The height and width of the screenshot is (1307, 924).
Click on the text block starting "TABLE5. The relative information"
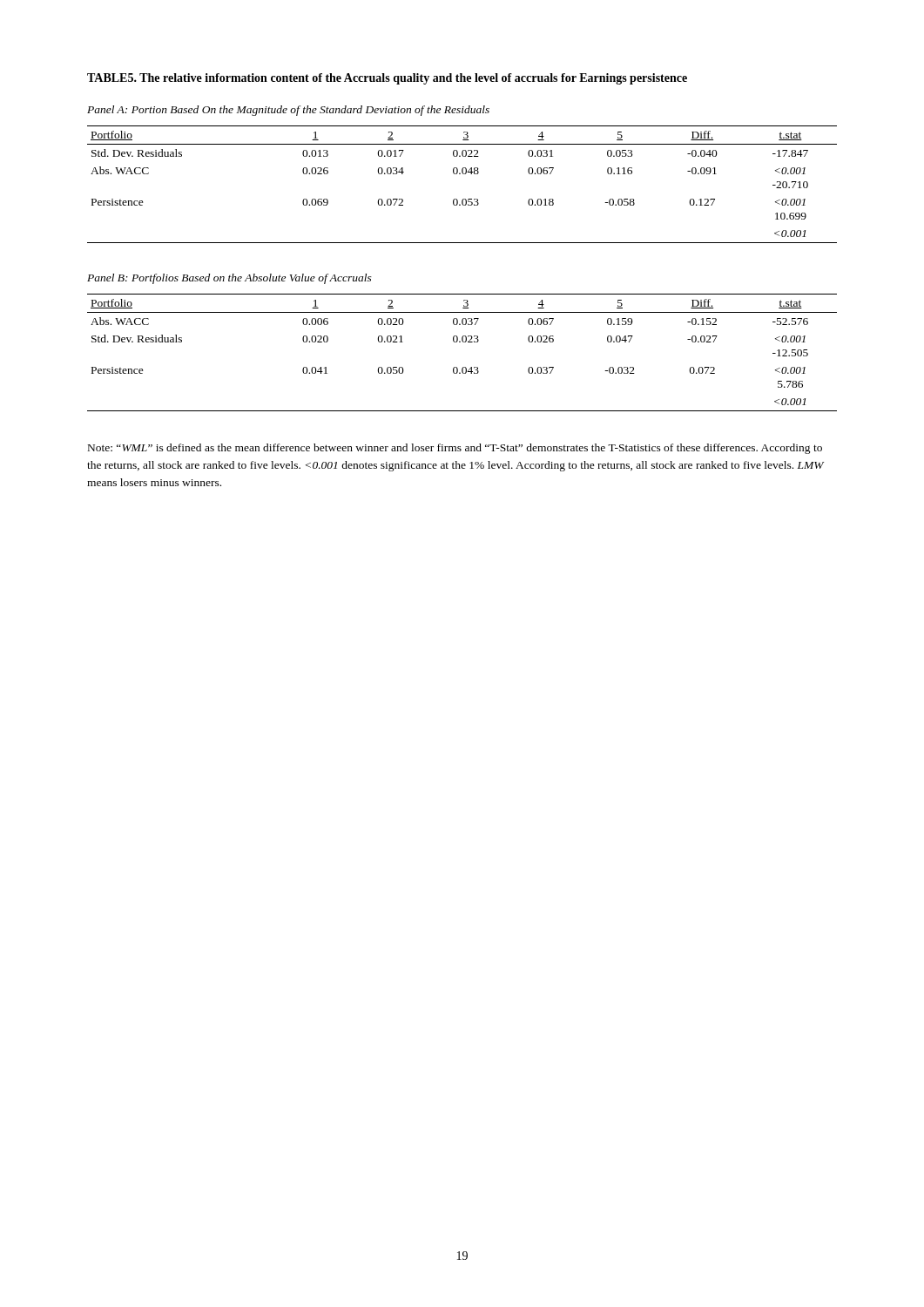point(387,78)
